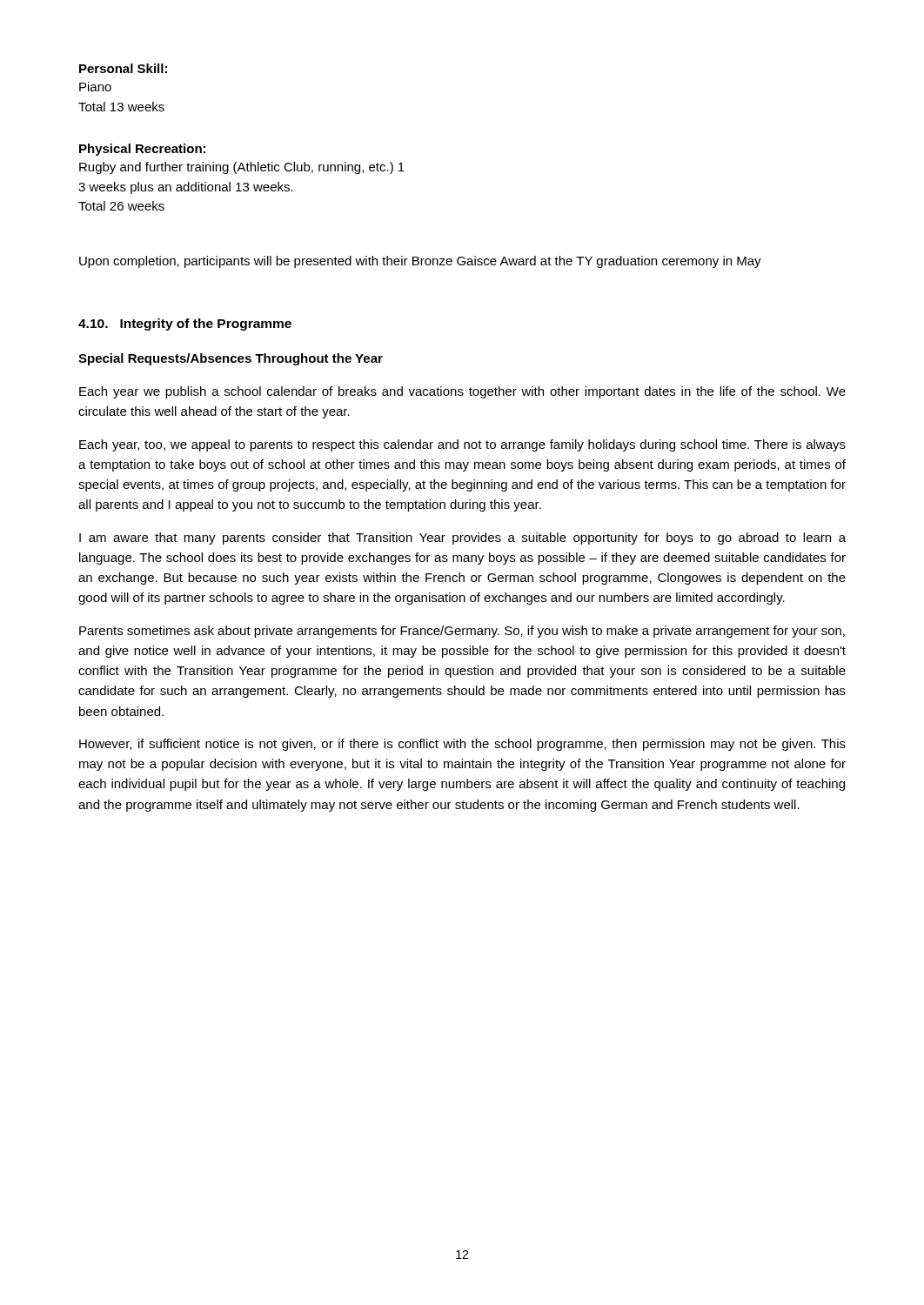This screenshot has height=1305, width=924.
Task: Navigate to the element starting "3 weeks plus an additional 13 weeks."
Action: coord(186,186)
